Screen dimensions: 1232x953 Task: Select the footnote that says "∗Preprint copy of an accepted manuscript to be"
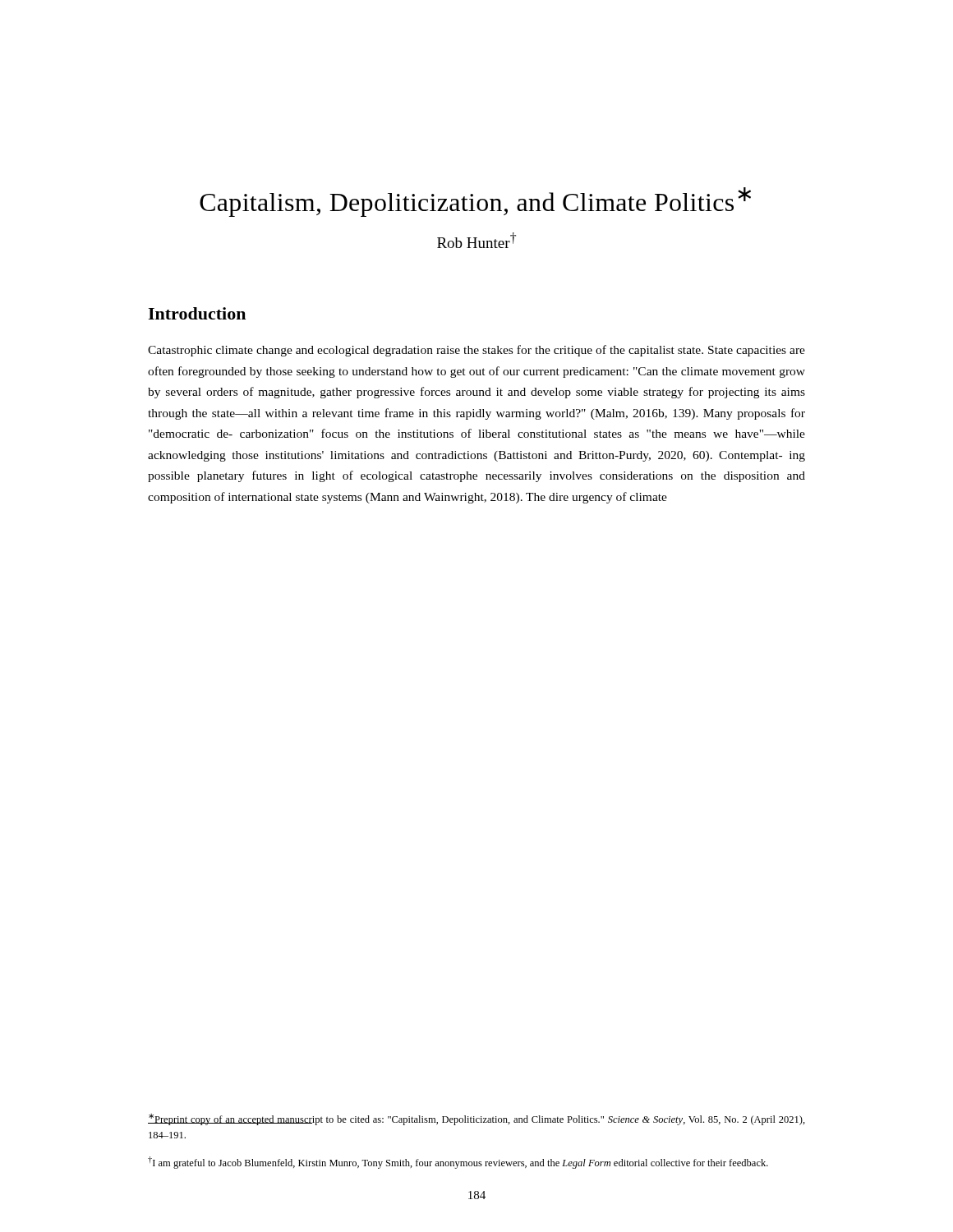(476, 1126)
